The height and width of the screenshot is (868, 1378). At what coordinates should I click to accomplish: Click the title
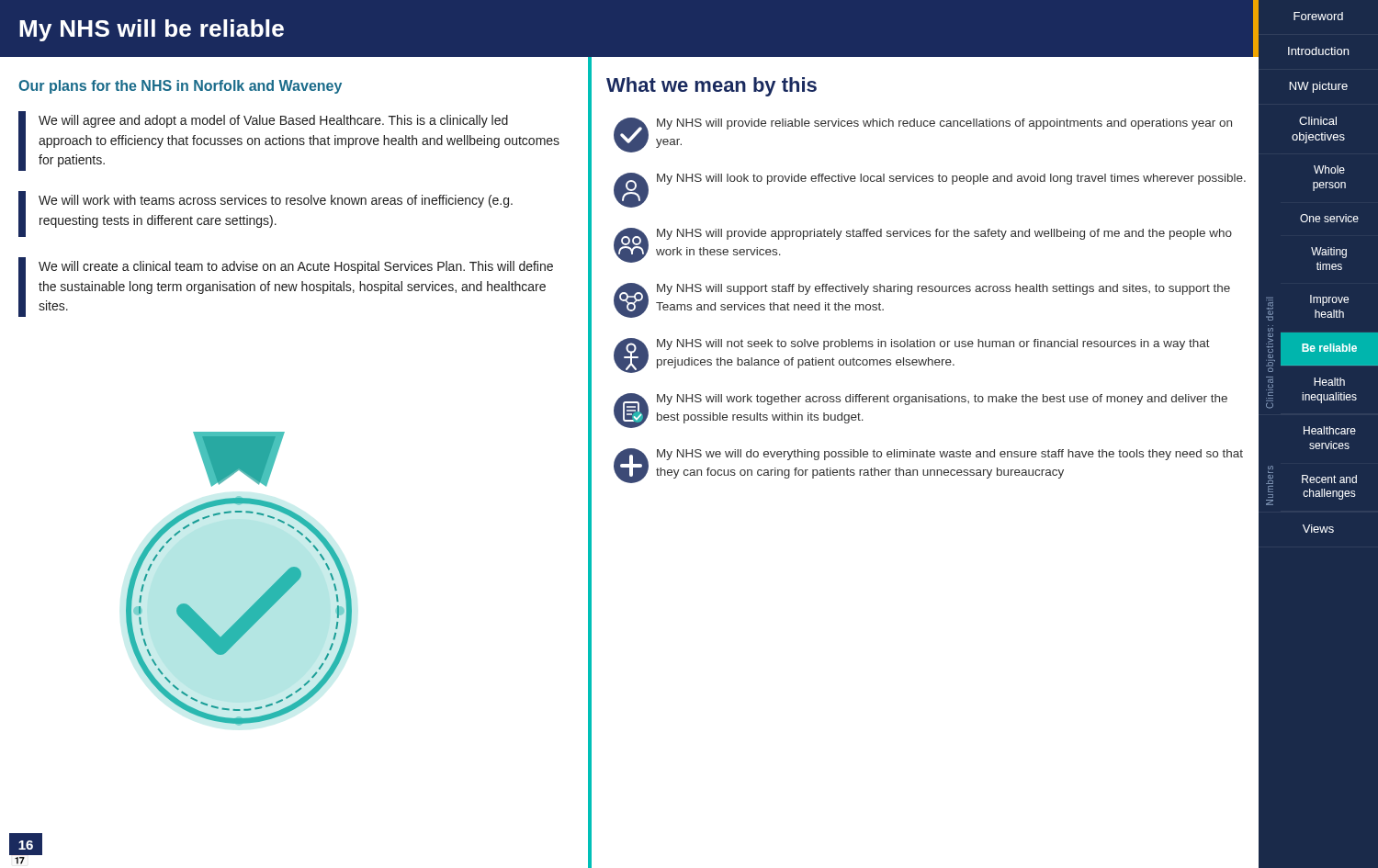[x=152, y=28]
